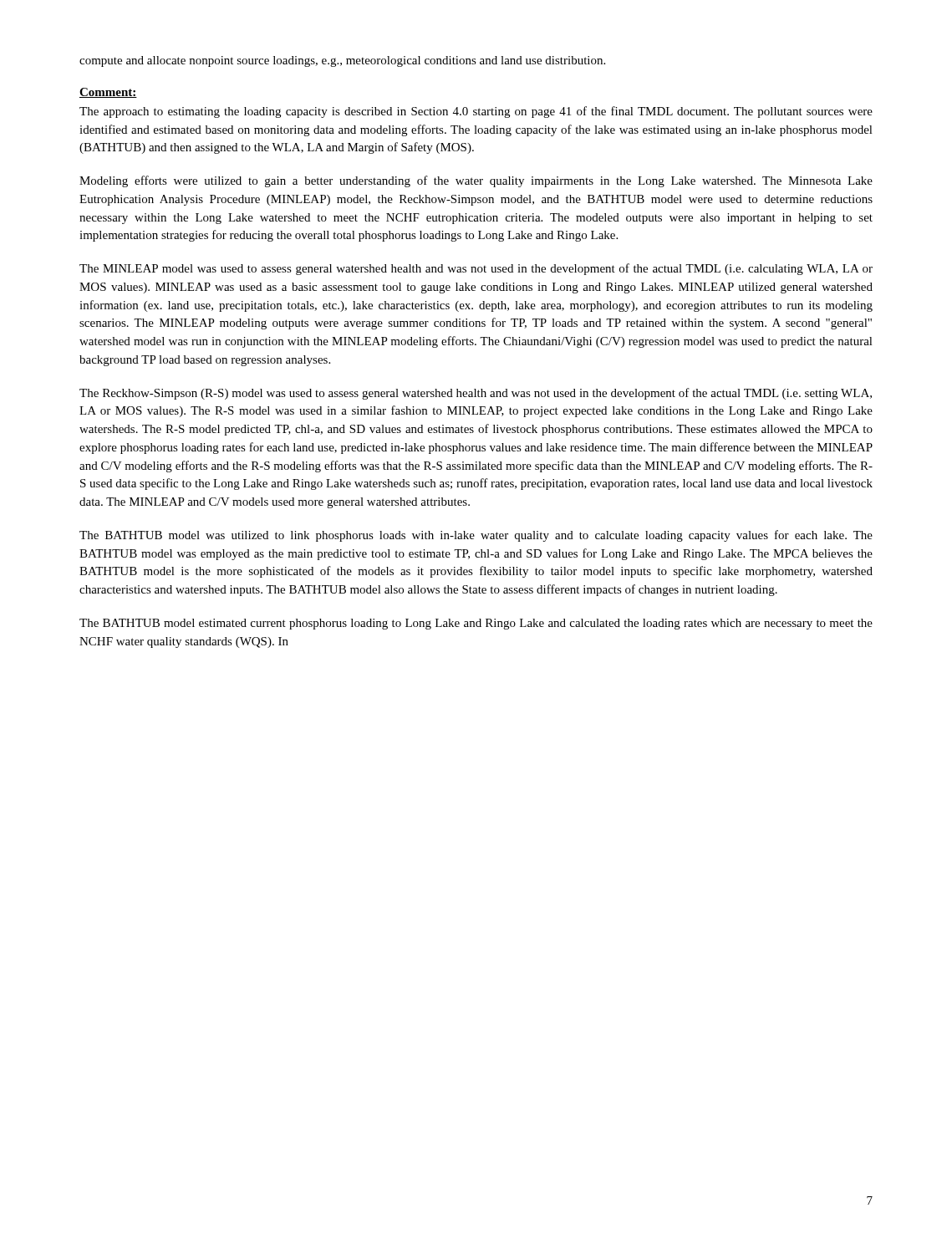Navigate to the block starting "The Reckhow-Simpson (R-S) model was"
This screenshot has height=1254, width=952.
(x=476, y=447)
